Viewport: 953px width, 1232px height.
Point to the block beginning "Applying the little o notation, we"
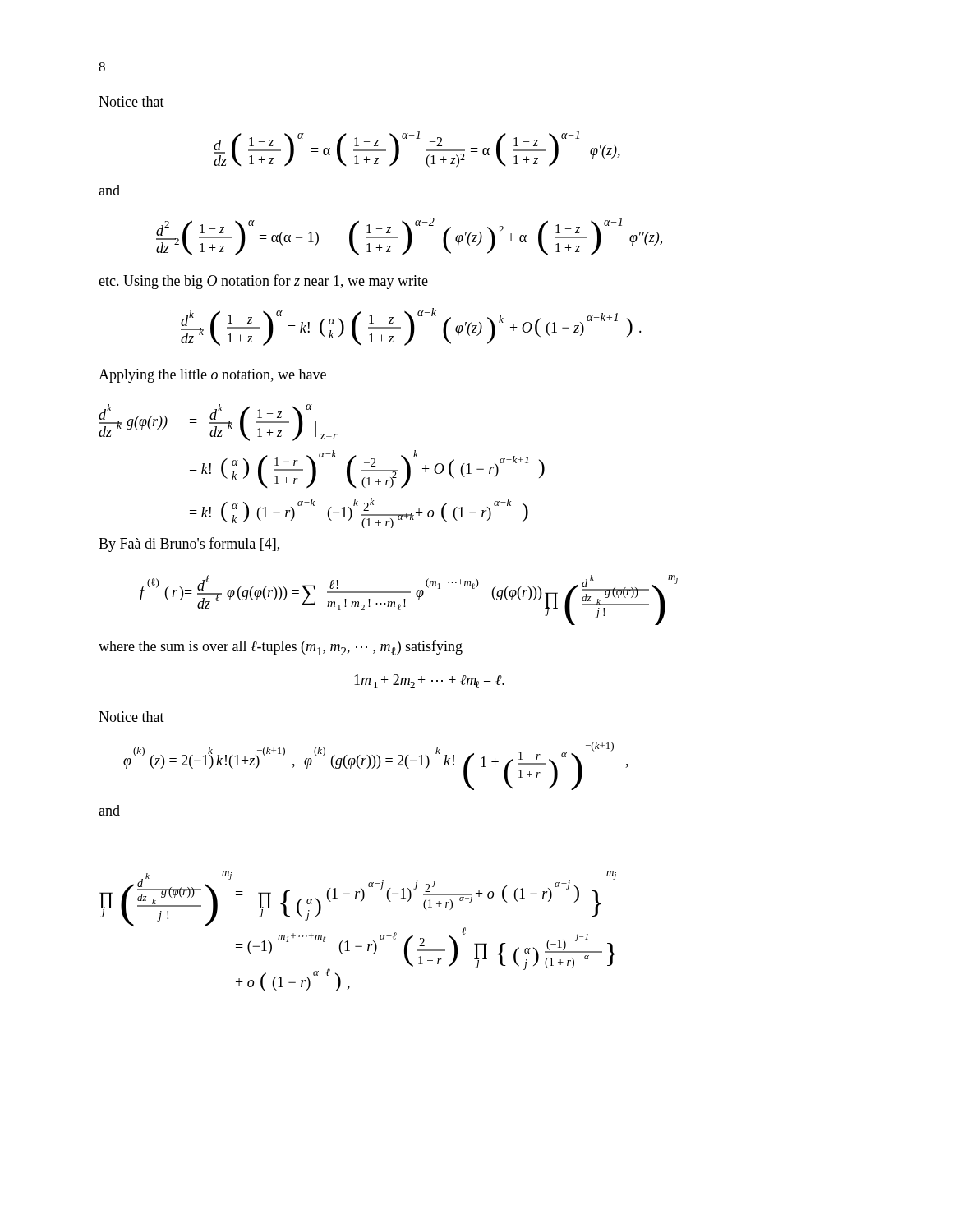[213, 375]
